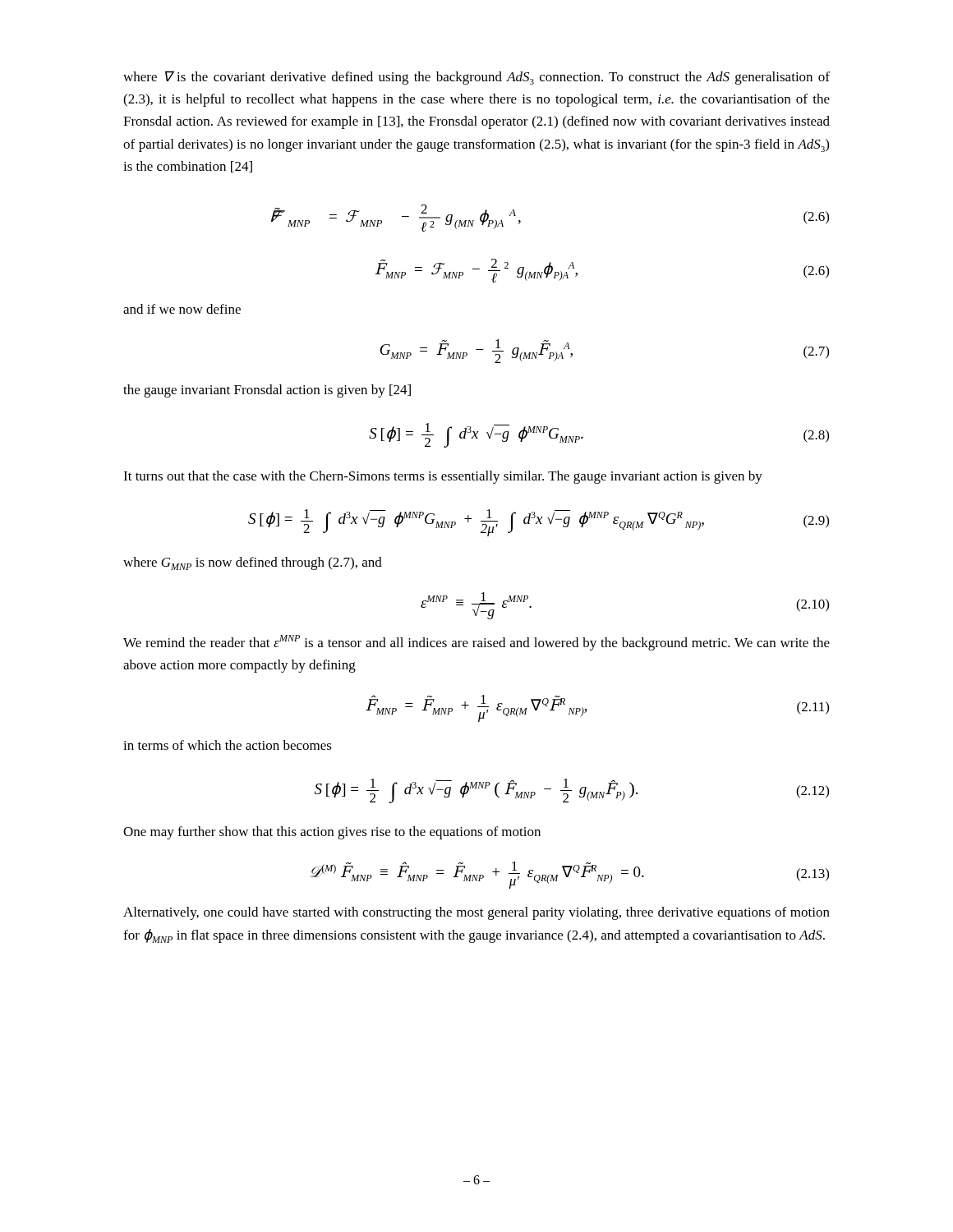Screen dimensions: 1232x953
Task: Find the formula with the text "F̂MNP = F̃MNP + 1 μ′ εQR(M ∇QF̃R"
Action: pos(597,707)
